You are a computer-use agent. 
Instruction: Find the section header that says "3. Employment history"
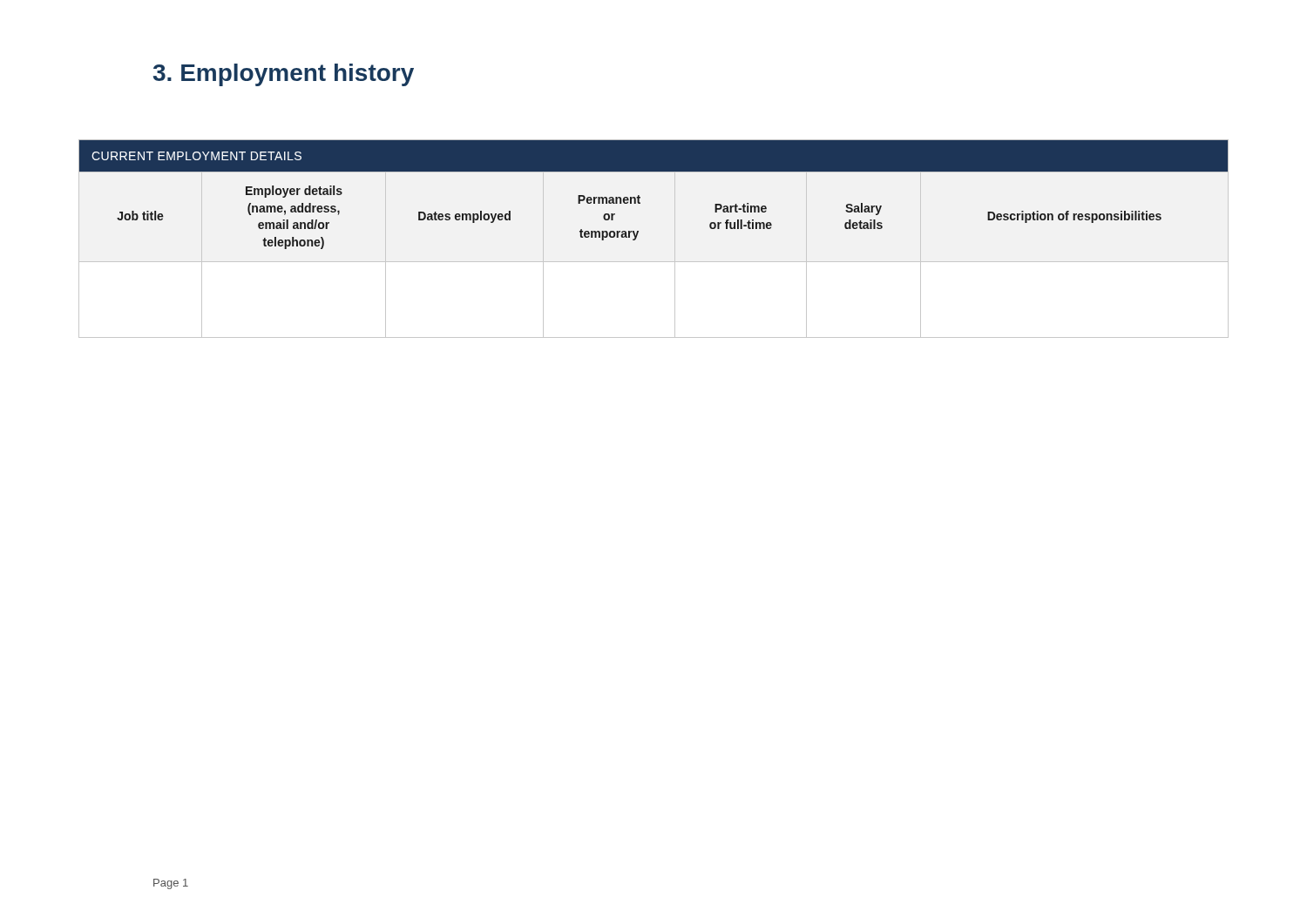coord(283,73)
